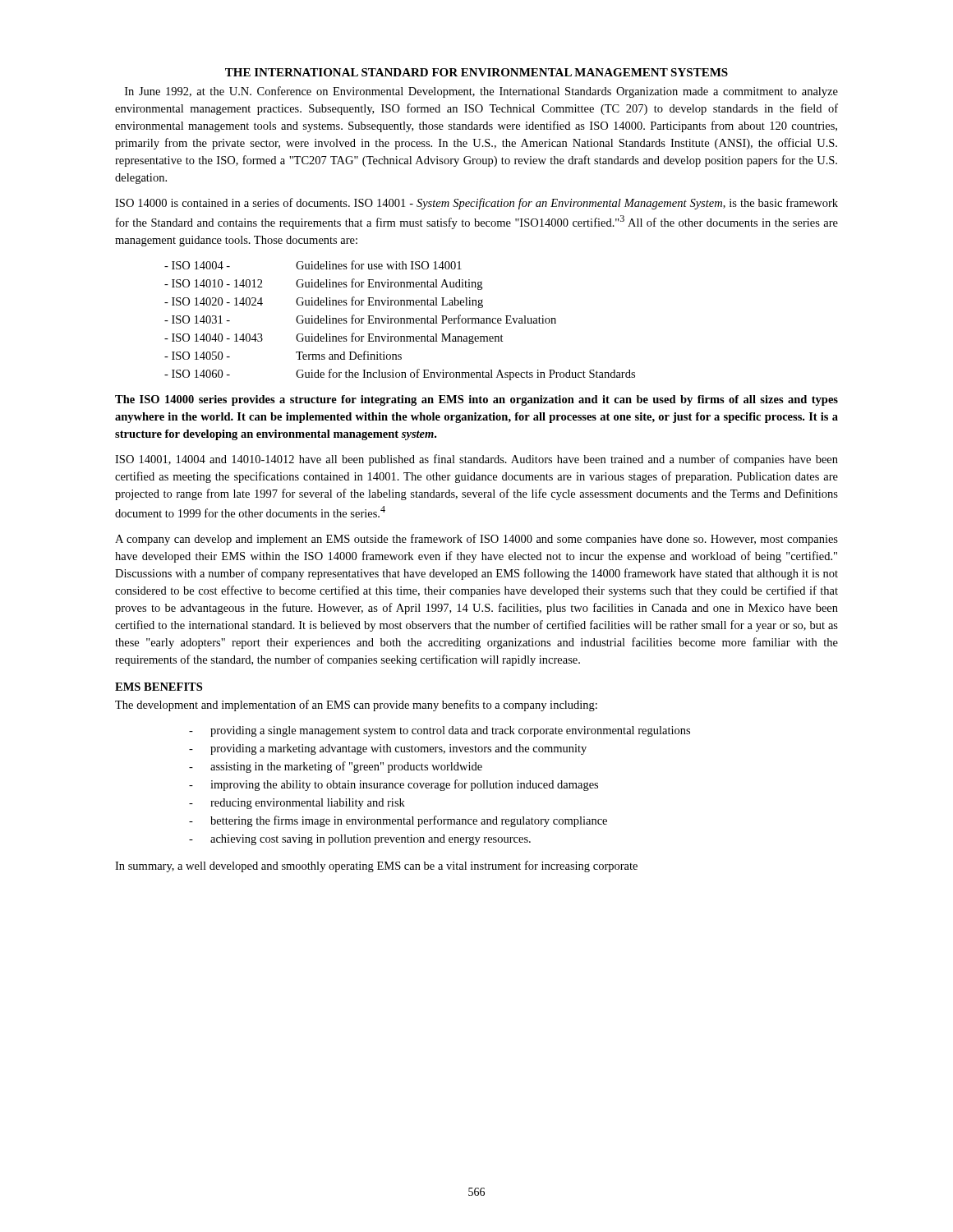Screen dimensions: 1232x953
Task: Click the passage that begins "The ISO 14000 series"
Action: coord(476,416)
